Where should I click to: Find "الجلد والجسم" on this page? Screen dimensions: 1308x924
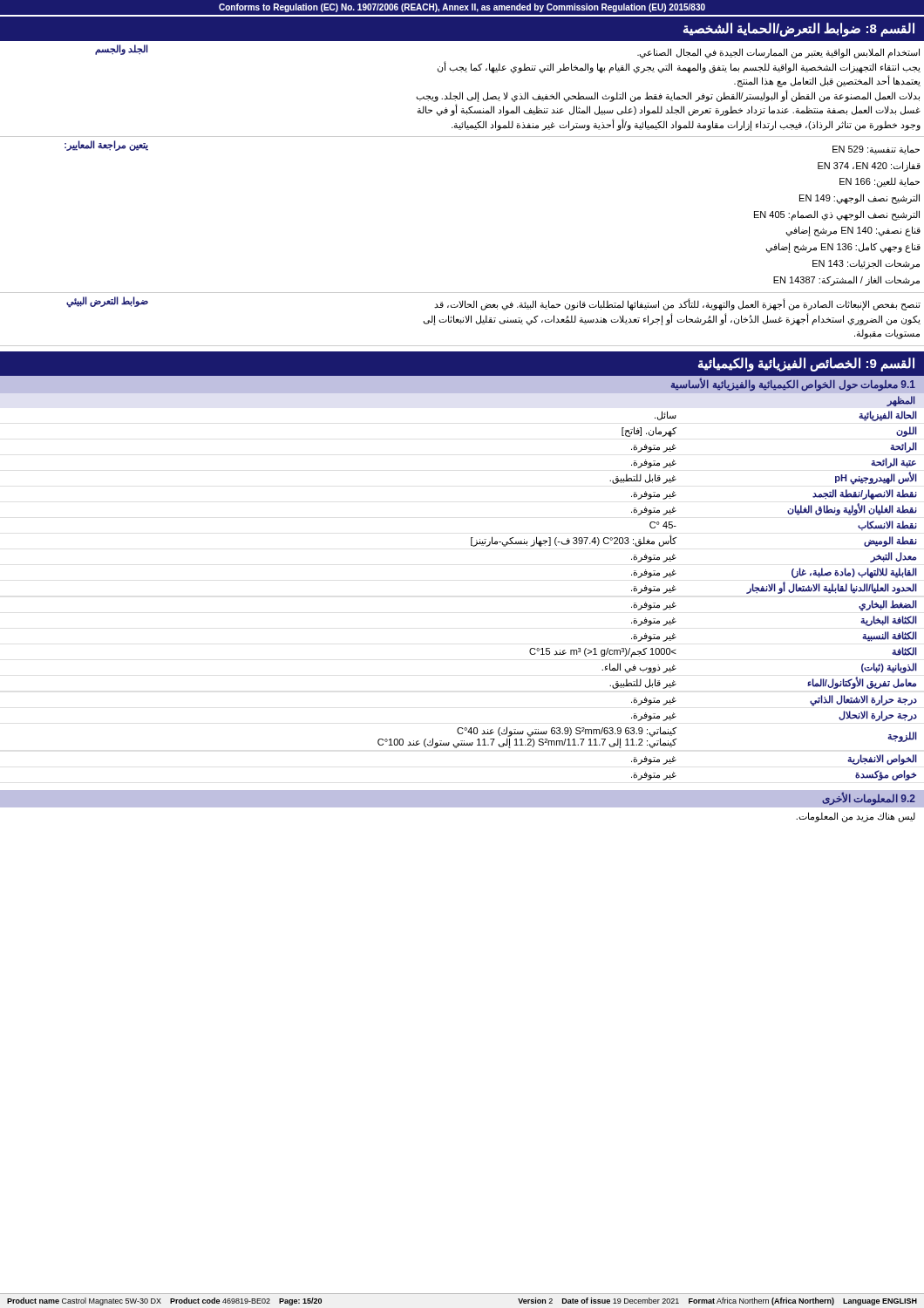[x=122, y=49]
